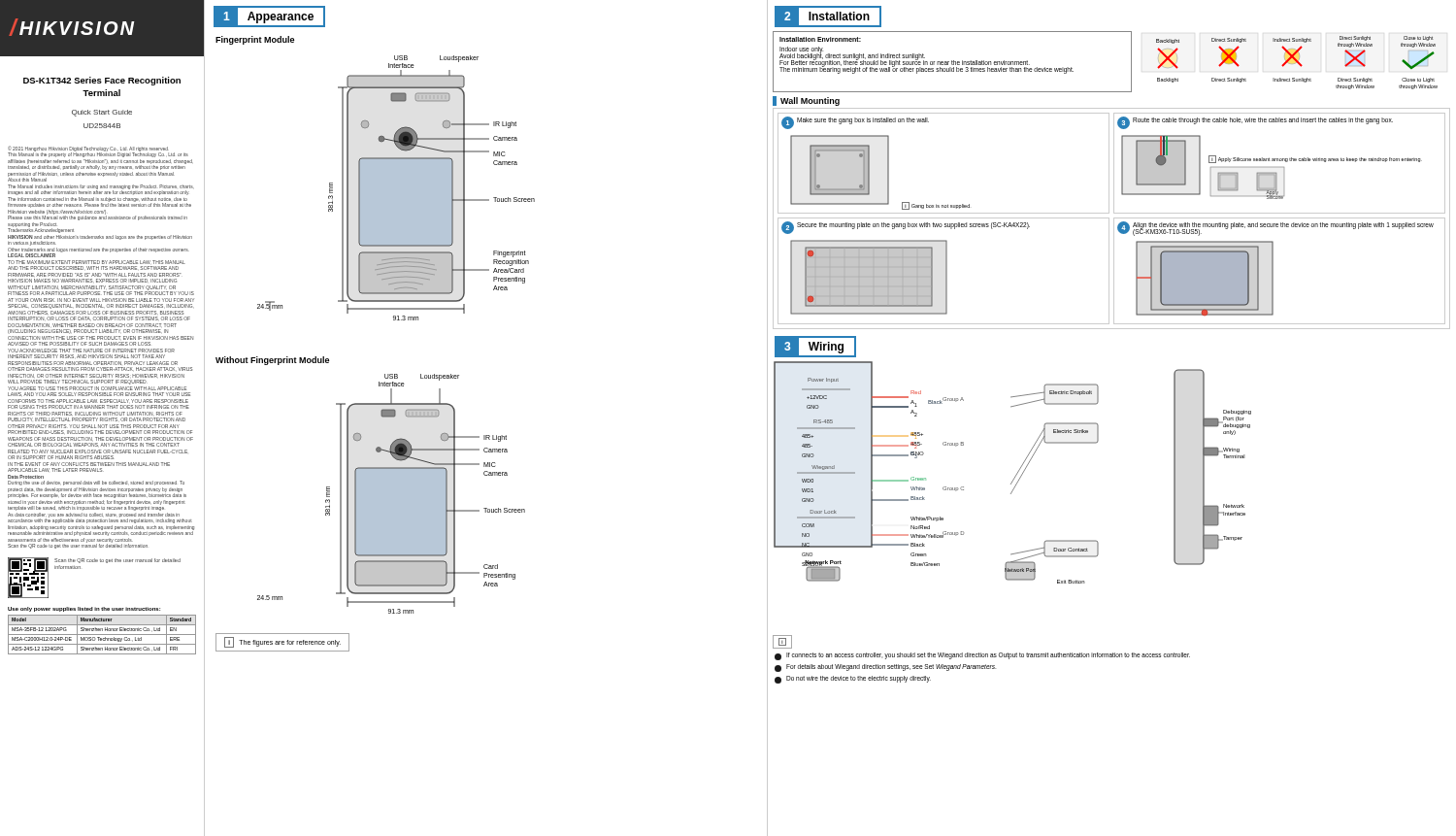This screenshot has width=1456, height=836.
Task: Select the text block that says "2 Secure the mounting plate"
Action: pyautogui.click(x=906, y=228)
